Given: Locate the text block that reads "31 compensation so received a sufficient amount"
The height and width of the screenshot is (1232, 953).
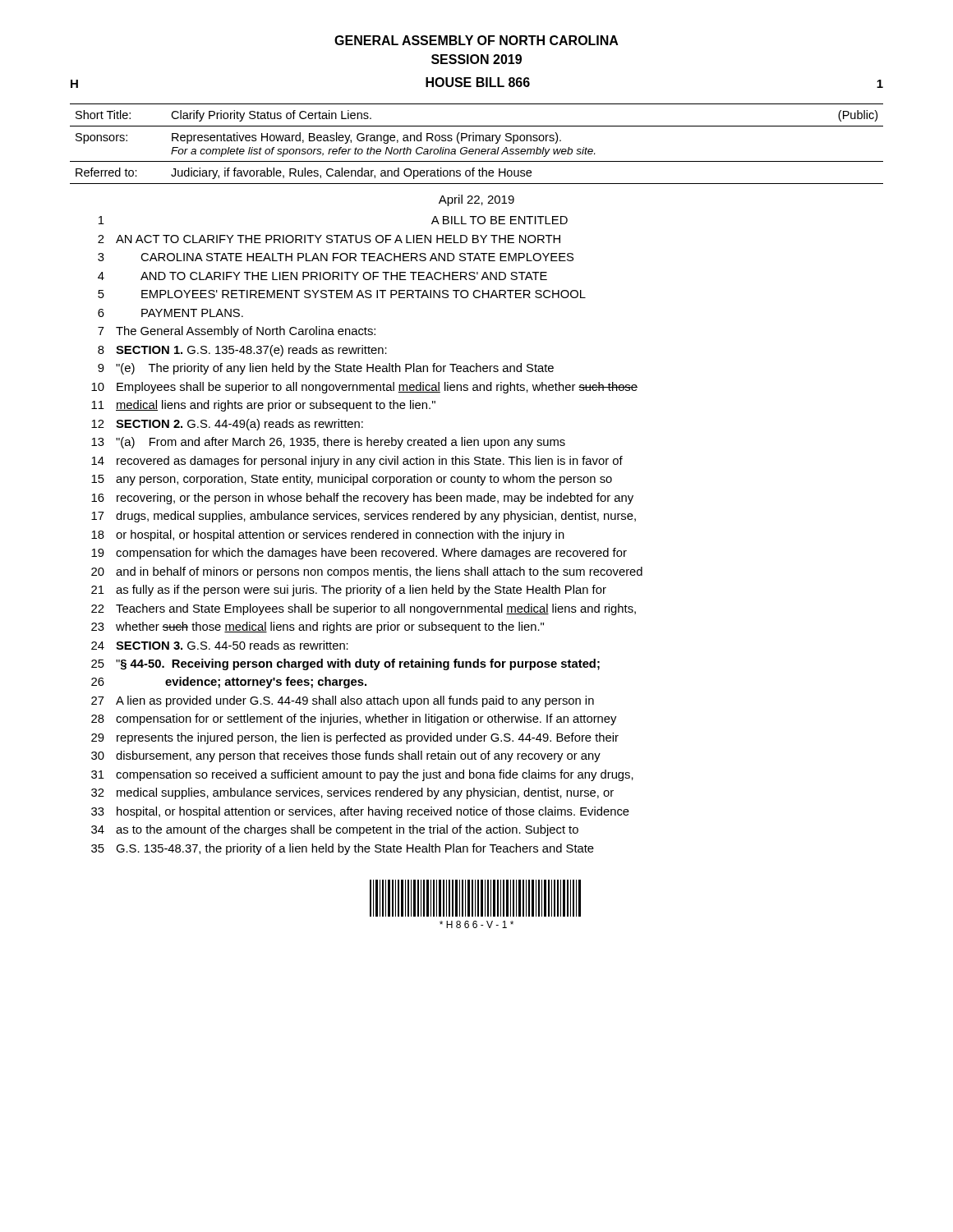Looking at the screenshot, I should 476,775.
